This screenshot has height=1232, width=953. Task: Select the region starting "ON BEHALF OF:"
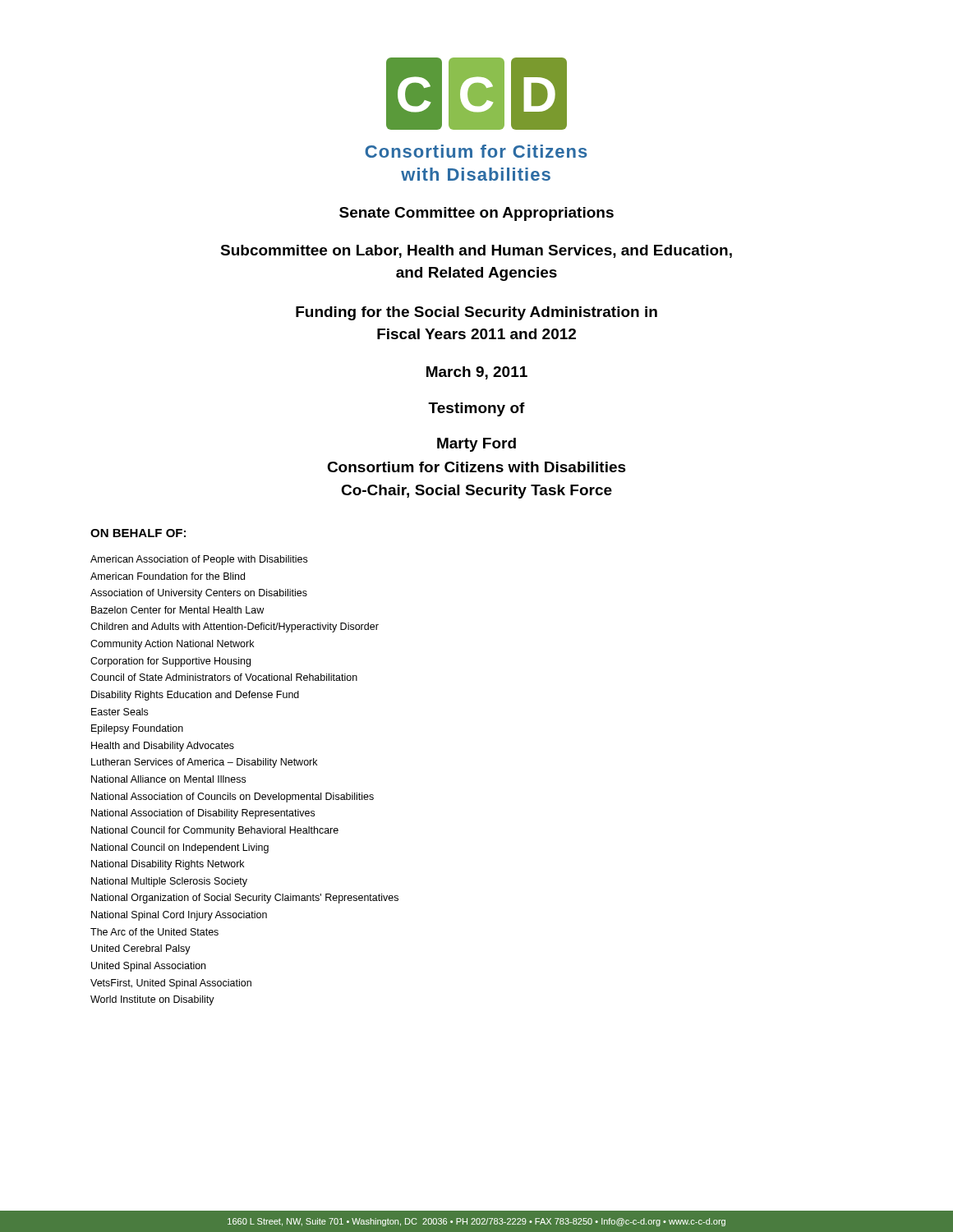139,533
